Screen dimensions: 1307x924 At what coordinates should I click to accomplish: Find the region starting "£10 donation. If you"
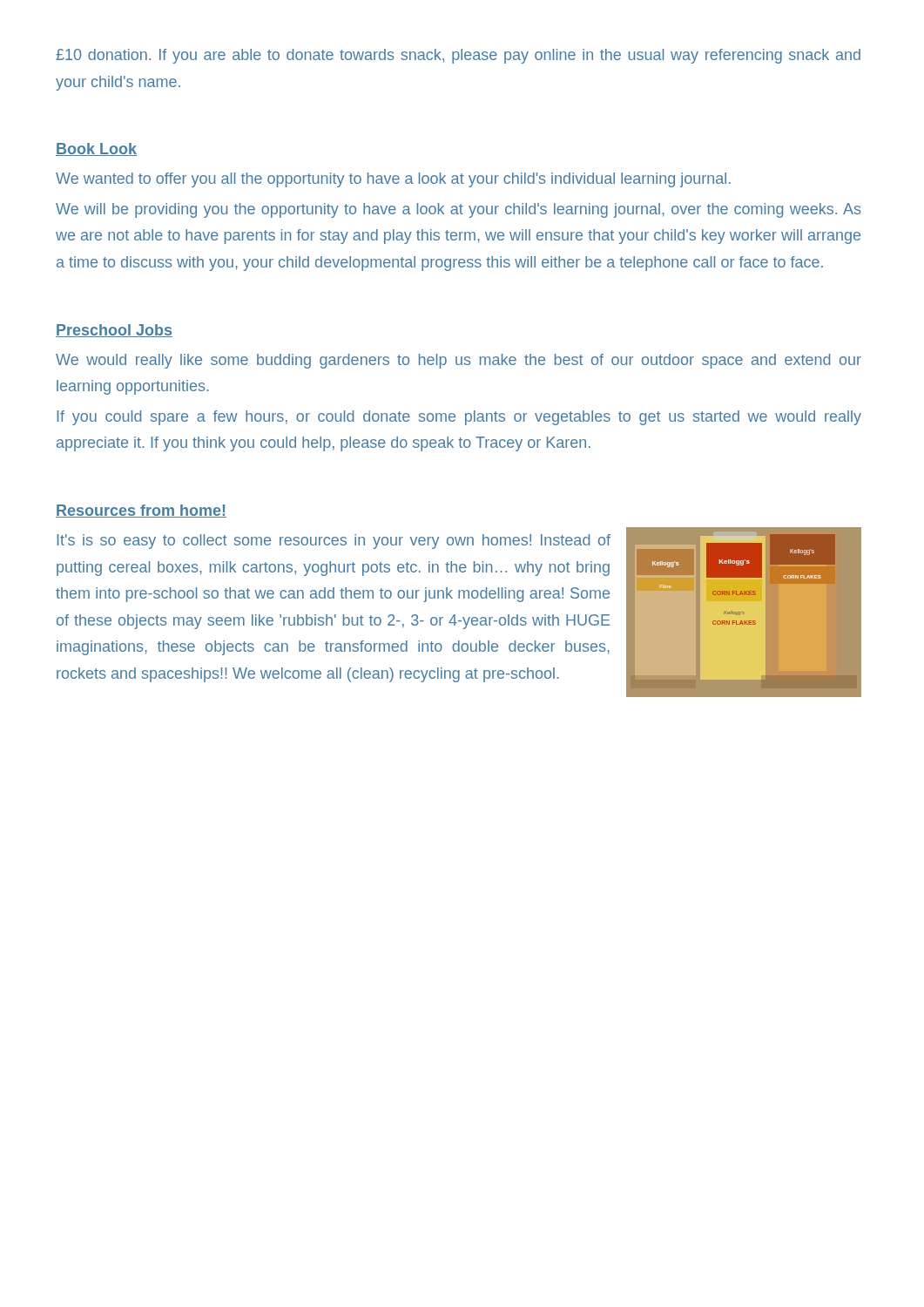point(458,68)
